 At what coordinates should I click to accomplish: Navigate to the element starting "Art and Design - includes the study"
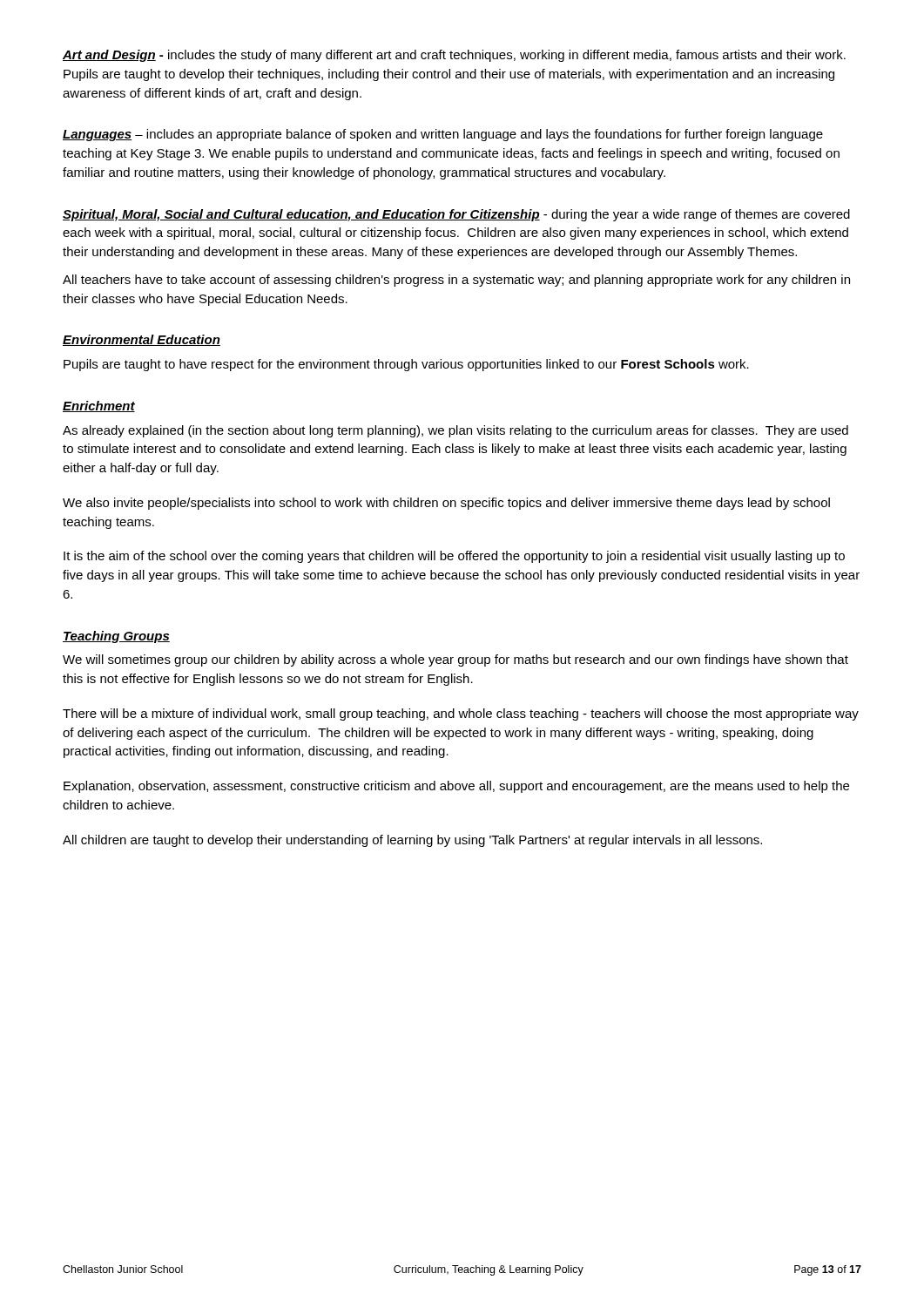click(x=462, y=74)
